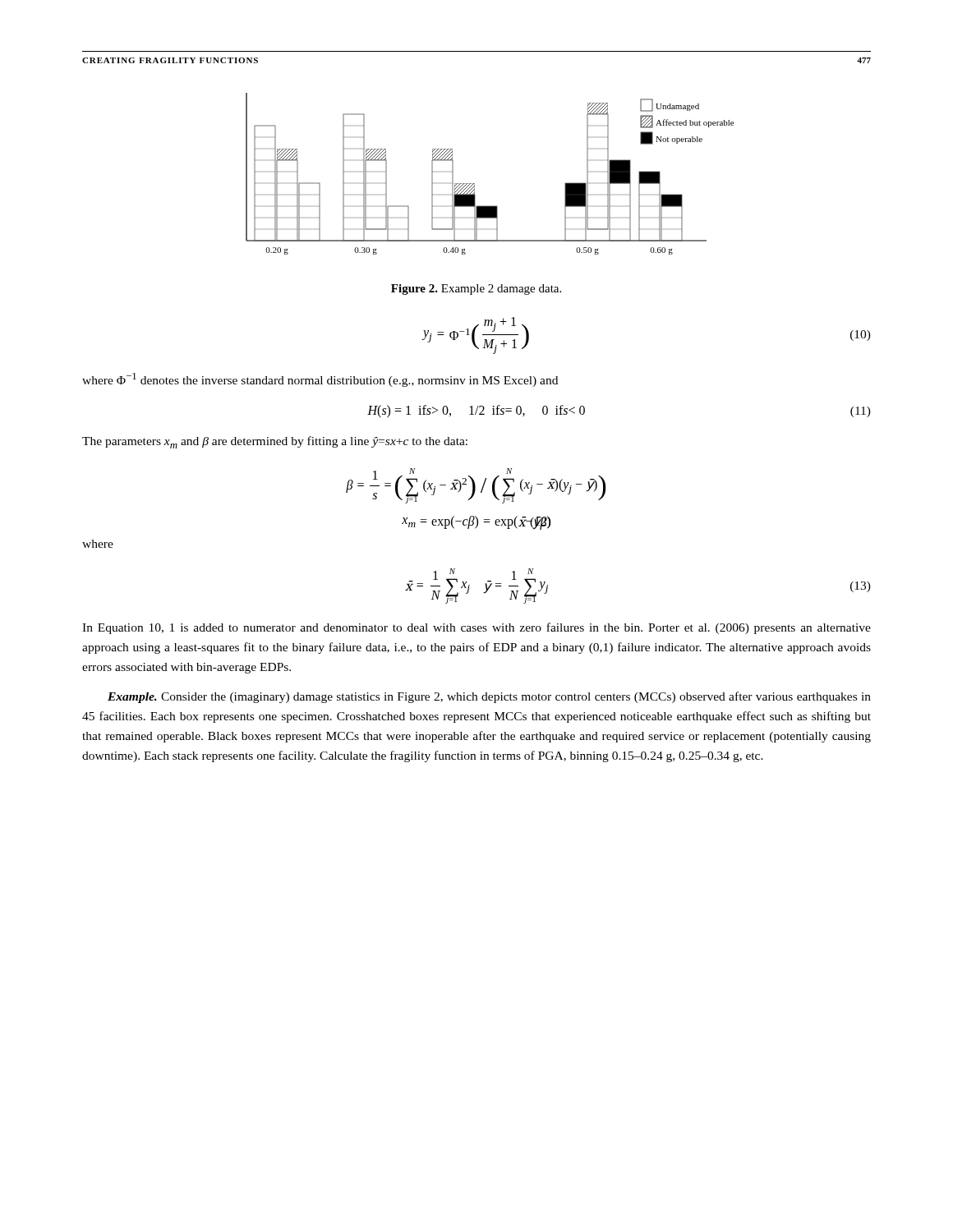Point to the block beginning "where Φ−1 denotes"
953x1232 pixels.
(320, 378)
